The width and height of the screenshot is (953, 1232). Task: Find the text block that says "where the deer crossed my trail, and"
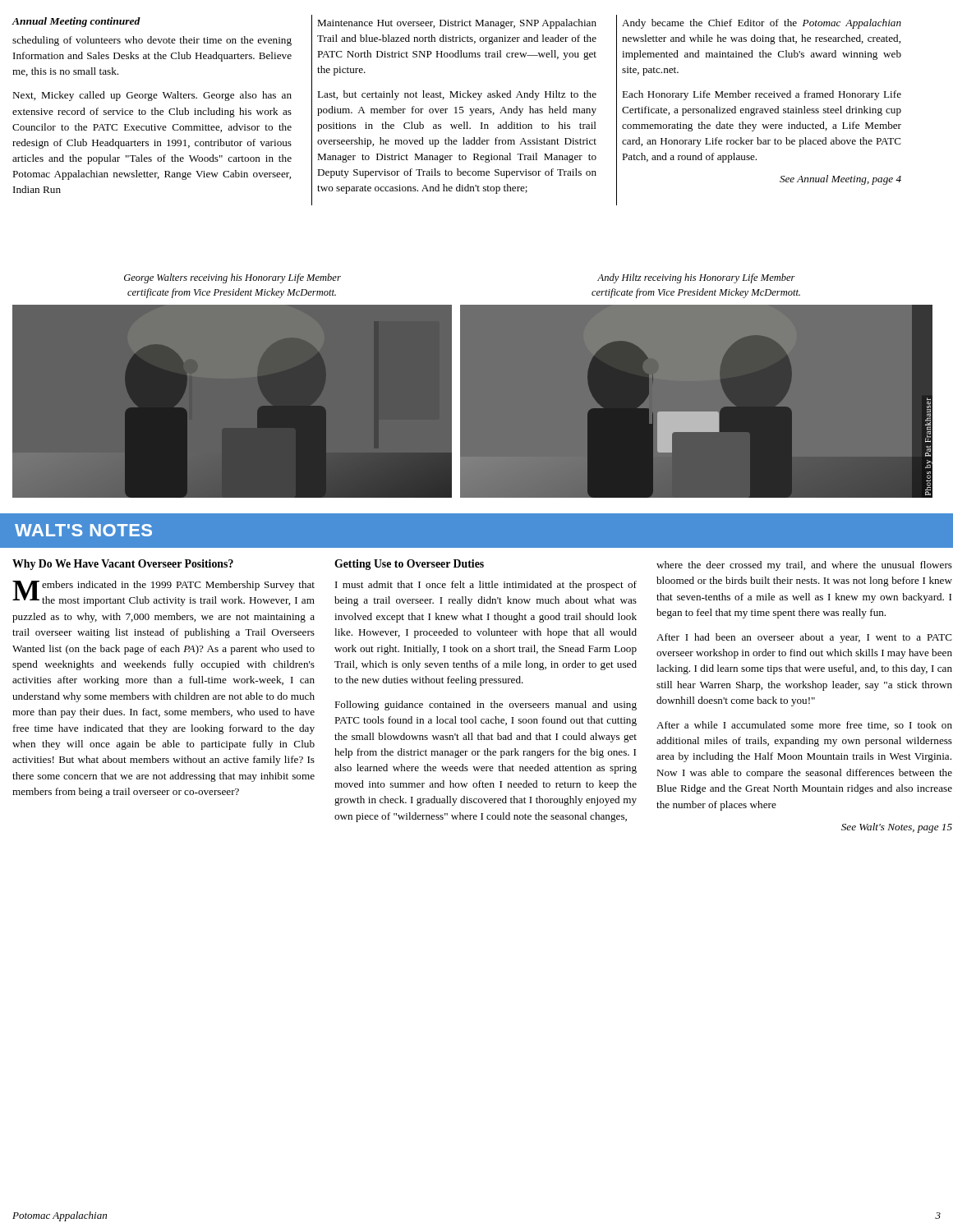[804, 589]
